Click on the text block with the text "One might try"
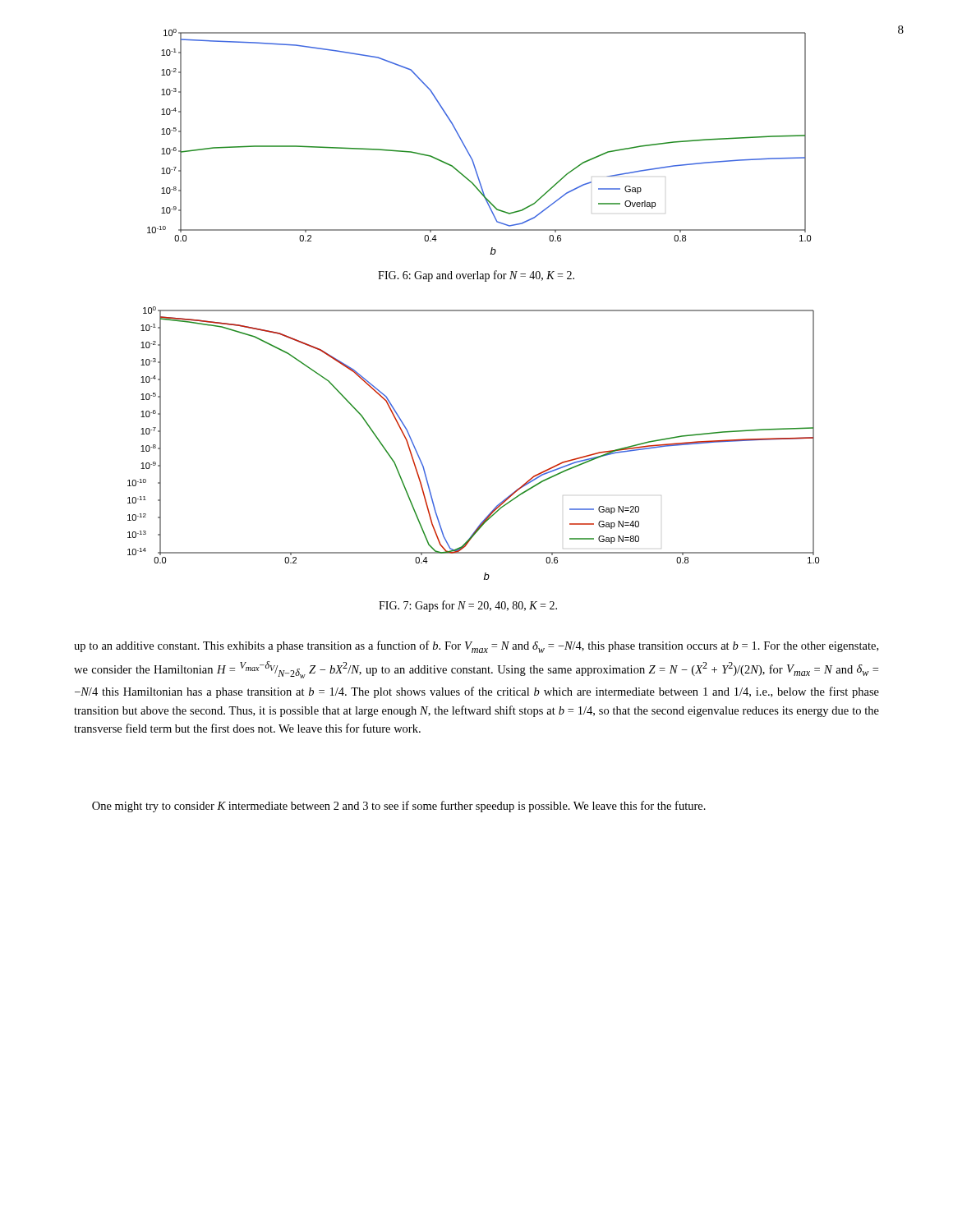 [x=390, y=806]
